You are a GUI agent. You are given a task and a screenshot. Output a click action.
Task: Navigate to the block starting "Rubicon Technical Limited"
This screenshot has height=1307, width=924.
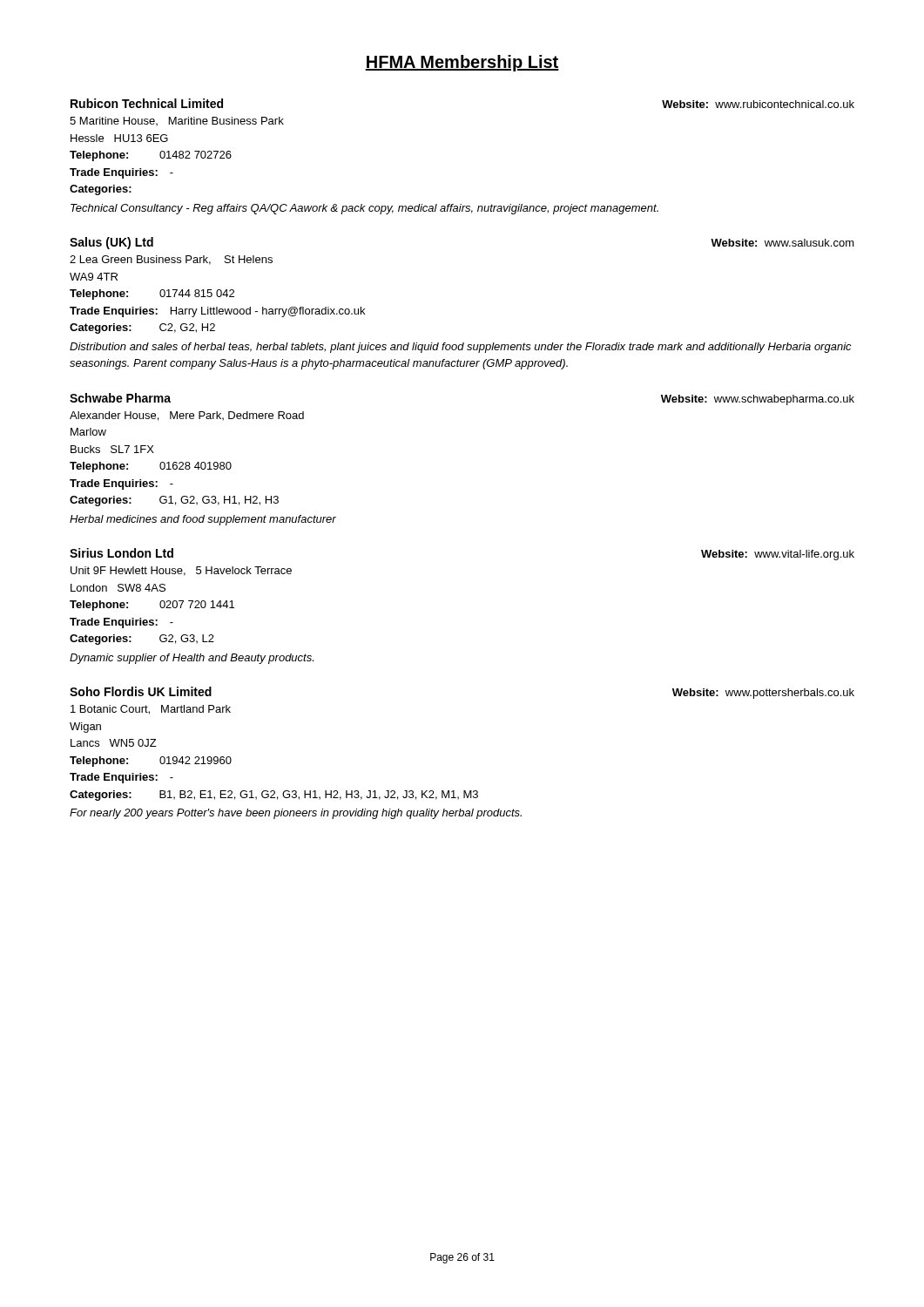(146, 102)
